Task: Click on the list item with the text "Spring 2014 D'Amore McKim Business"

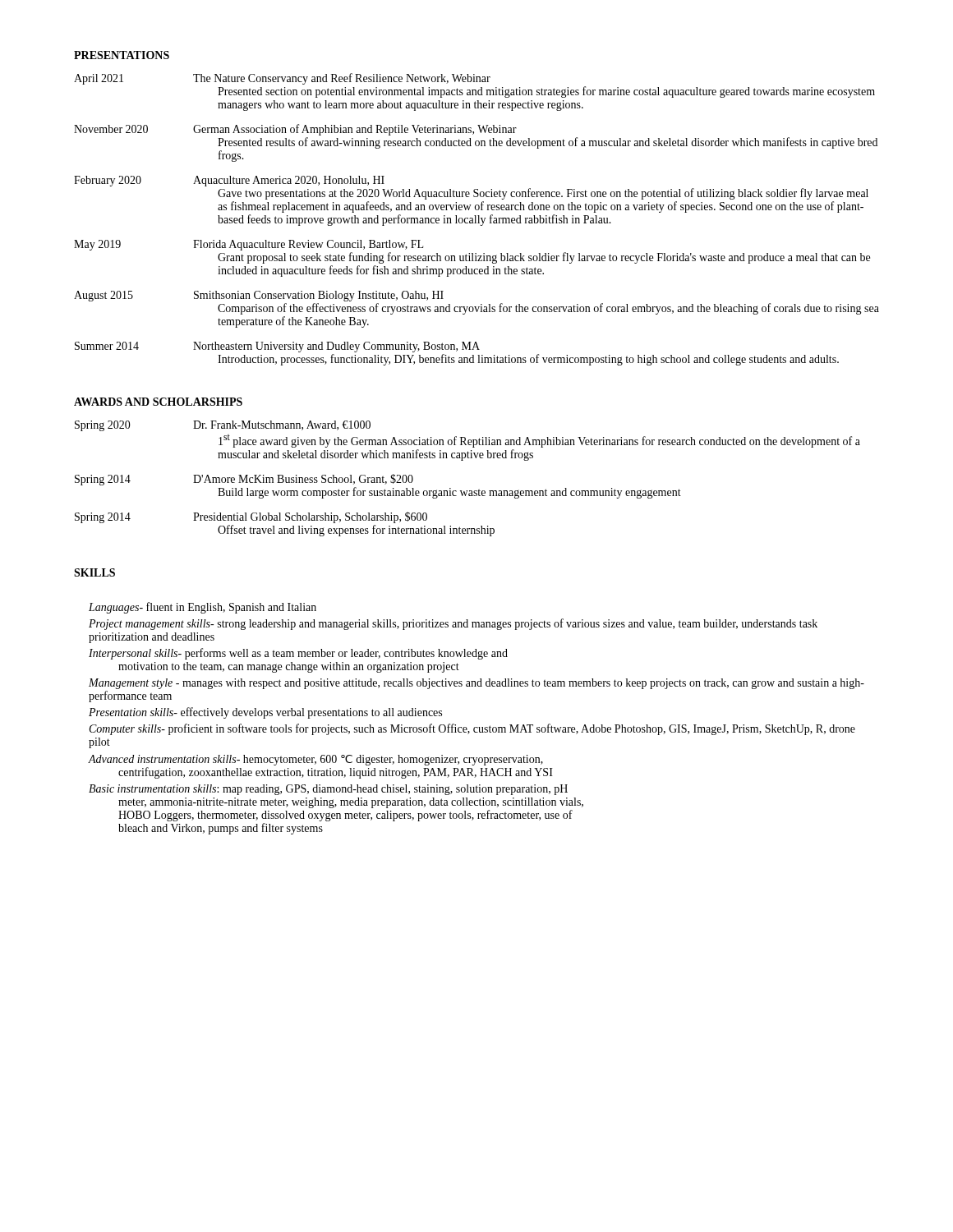Action: 476,490
